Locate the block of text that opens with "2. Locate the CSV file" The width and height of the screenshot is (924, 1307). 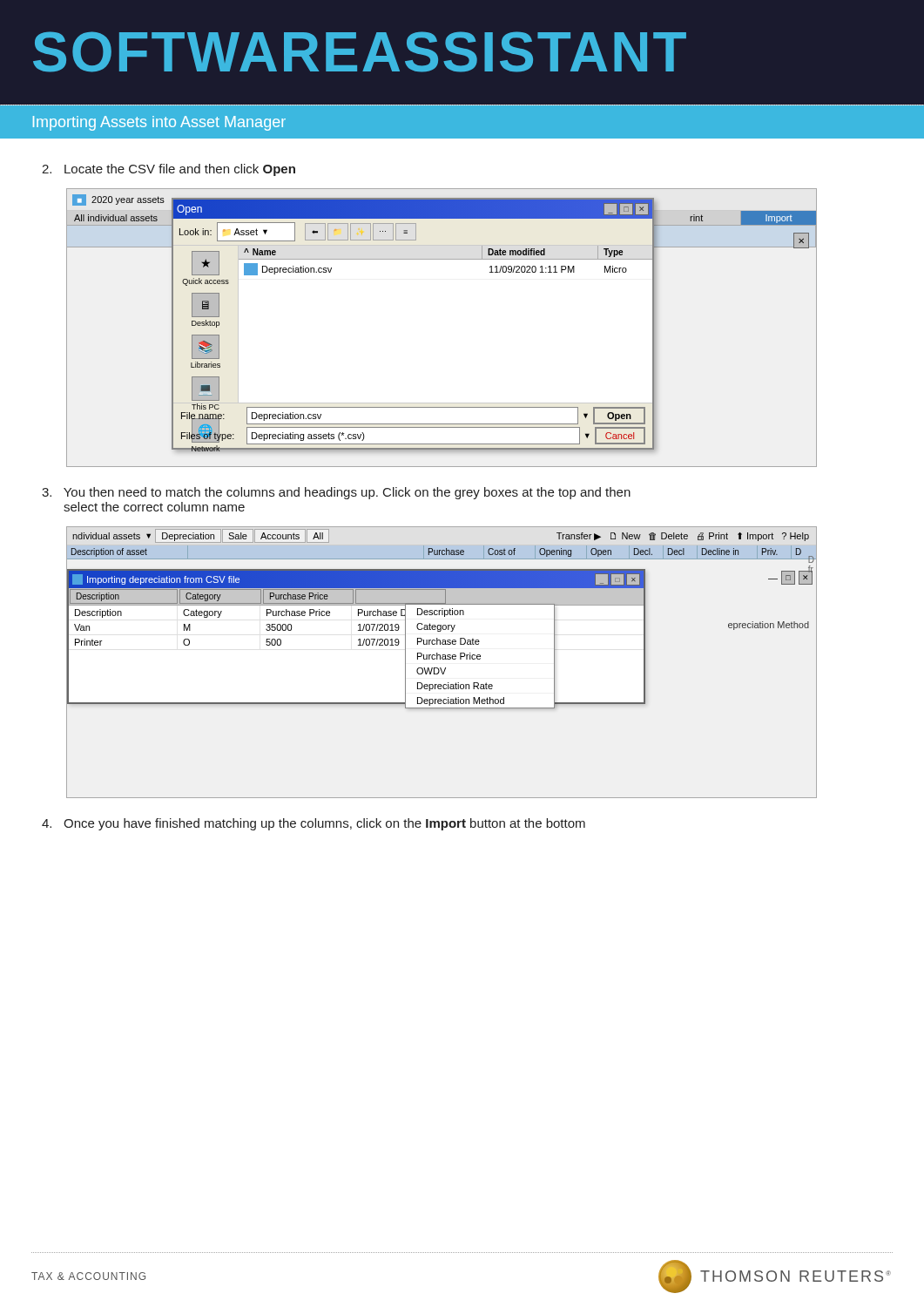[169, 169]
